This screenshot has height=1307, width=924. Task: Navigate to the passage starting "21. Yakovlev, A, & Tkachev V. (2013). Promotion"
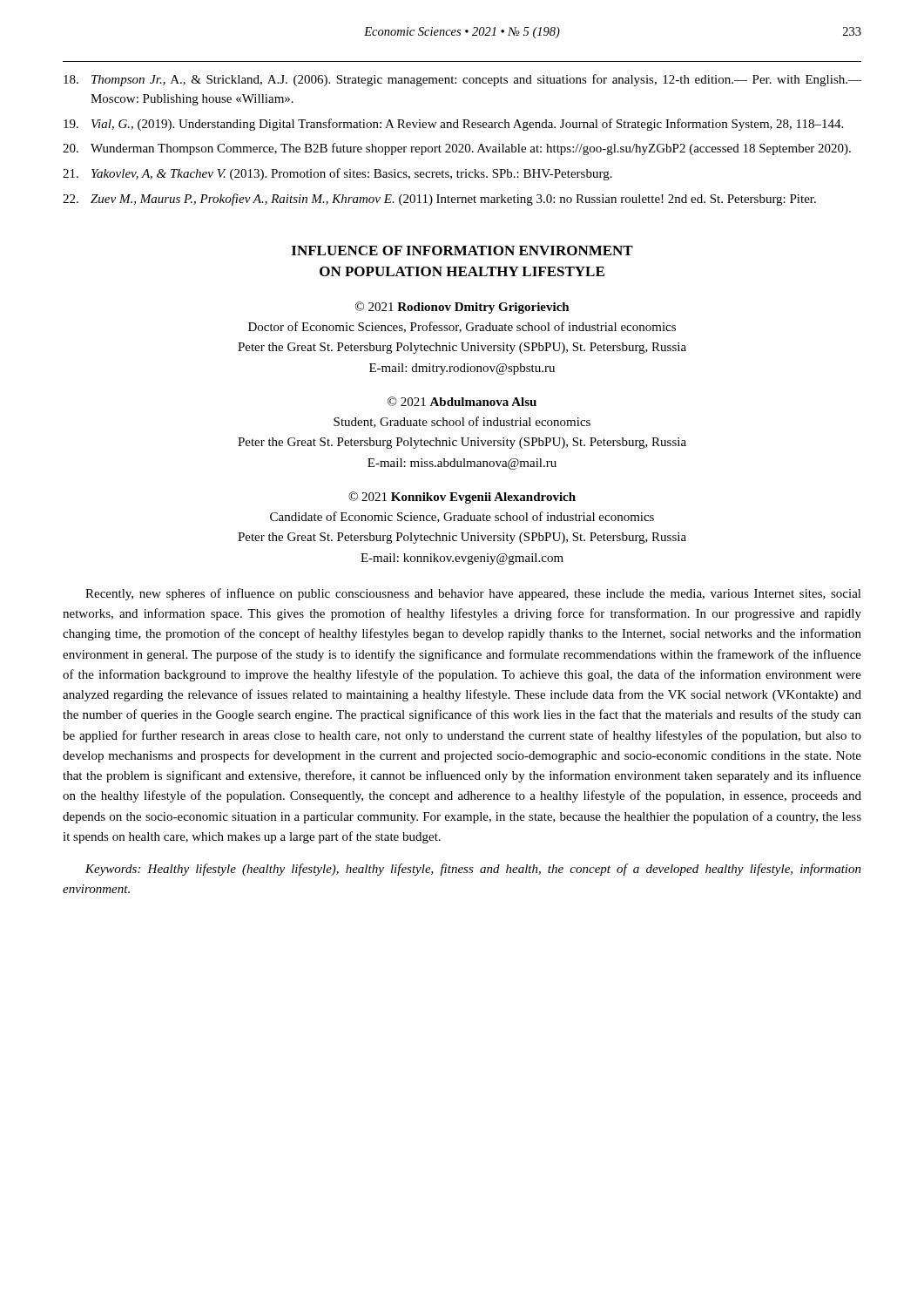[462, 174]
